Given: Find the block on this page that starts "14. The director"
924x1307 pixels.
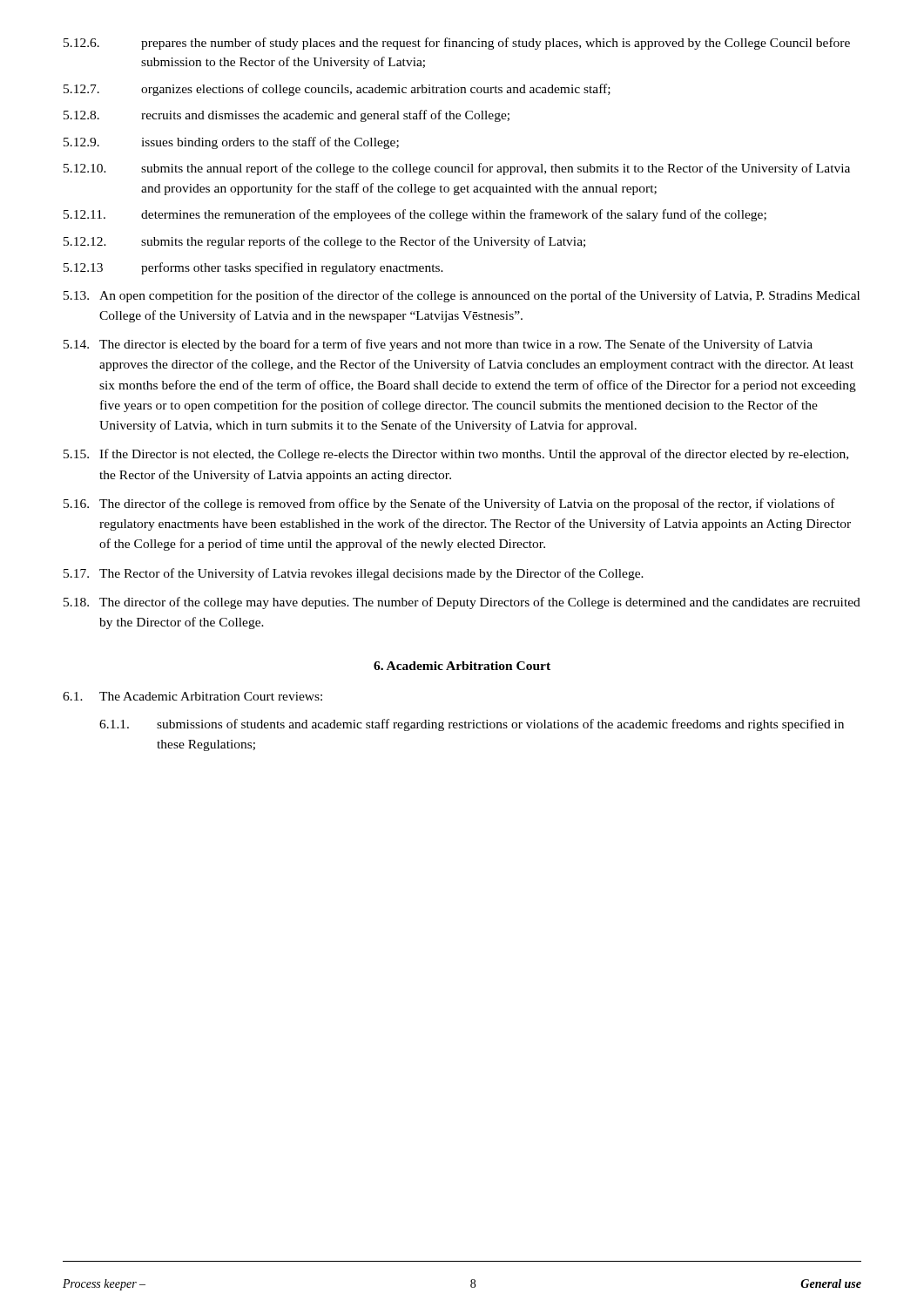Looking at the screenshot, I should [x=462, y=385].
